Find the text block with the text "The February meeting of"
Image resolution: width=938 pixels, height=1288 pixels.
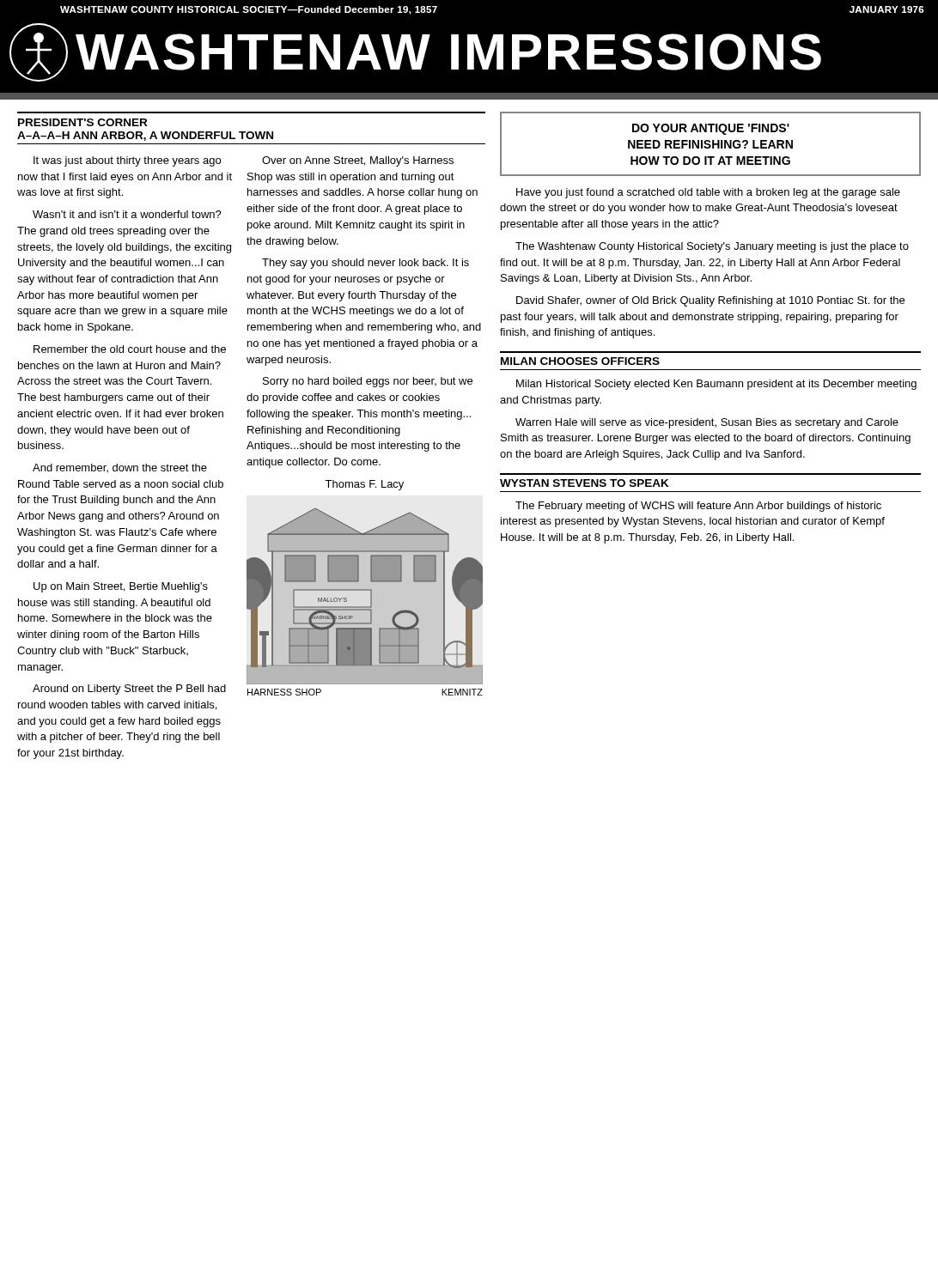pos(710,522)
